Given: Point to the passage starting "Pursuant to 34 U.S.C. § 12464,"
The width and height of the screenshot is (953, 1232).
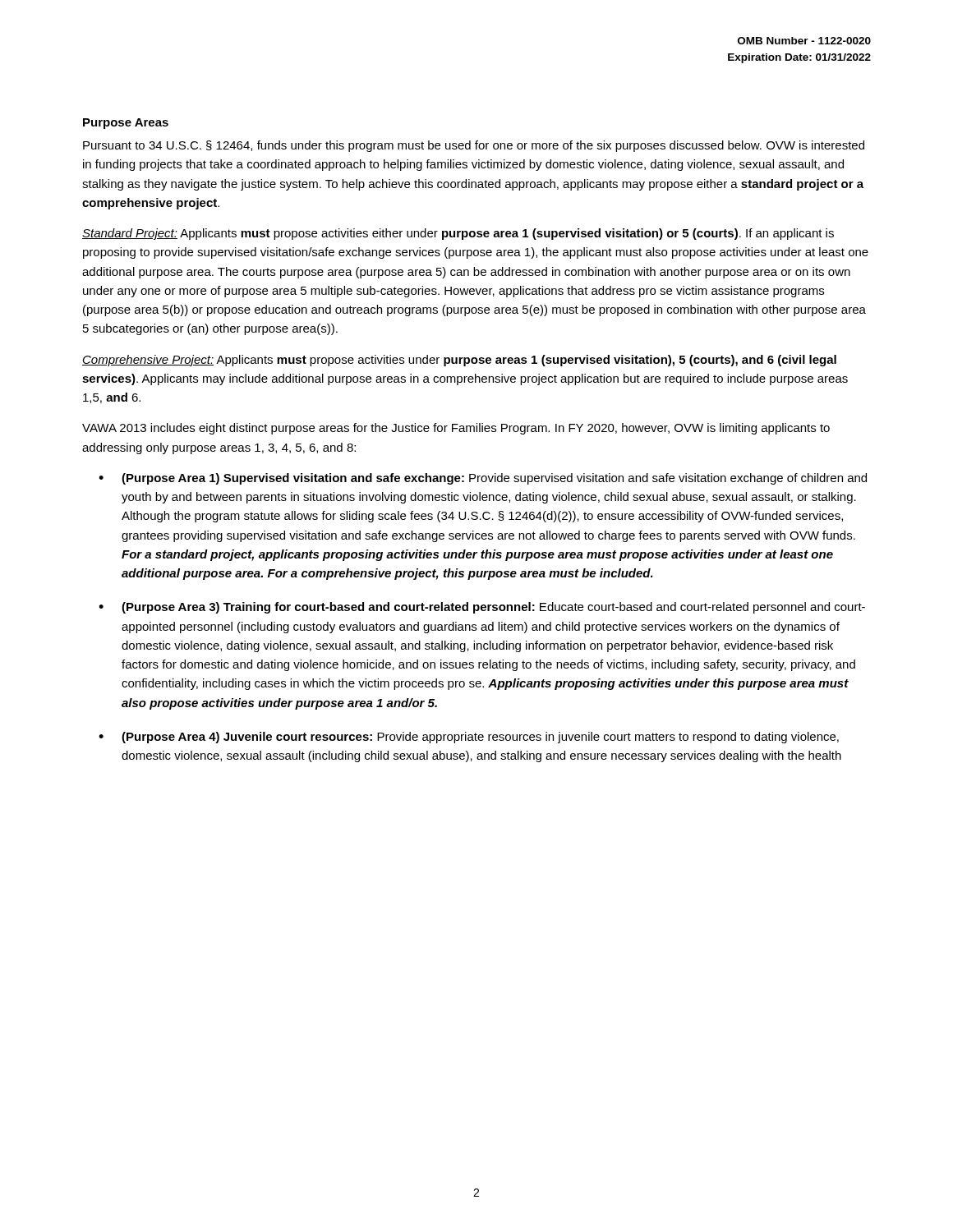Looking at the screenshot, I should coord(474,174).
